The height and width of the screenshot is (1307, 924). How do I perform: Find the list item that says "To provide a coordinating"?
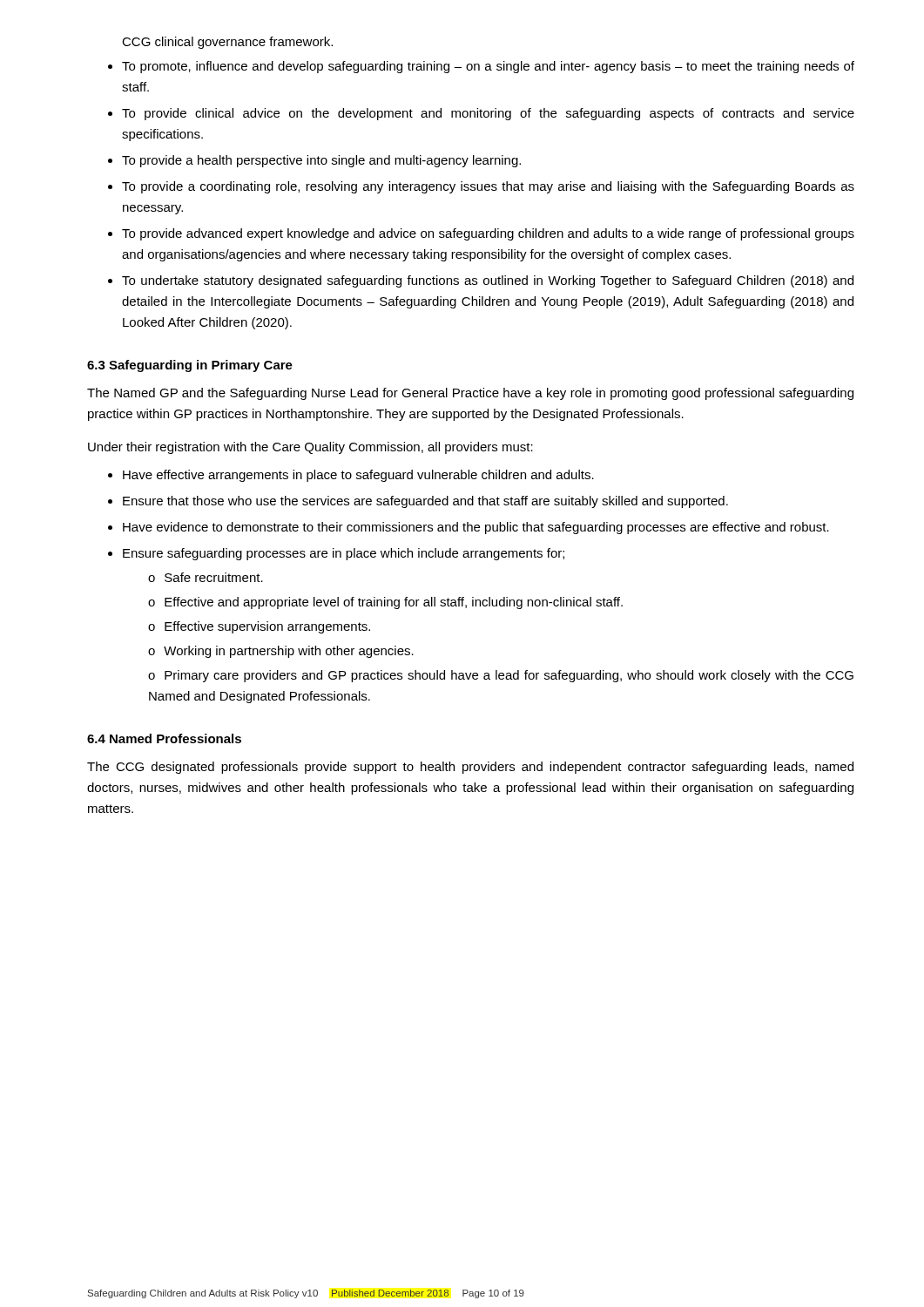point(488,197)
